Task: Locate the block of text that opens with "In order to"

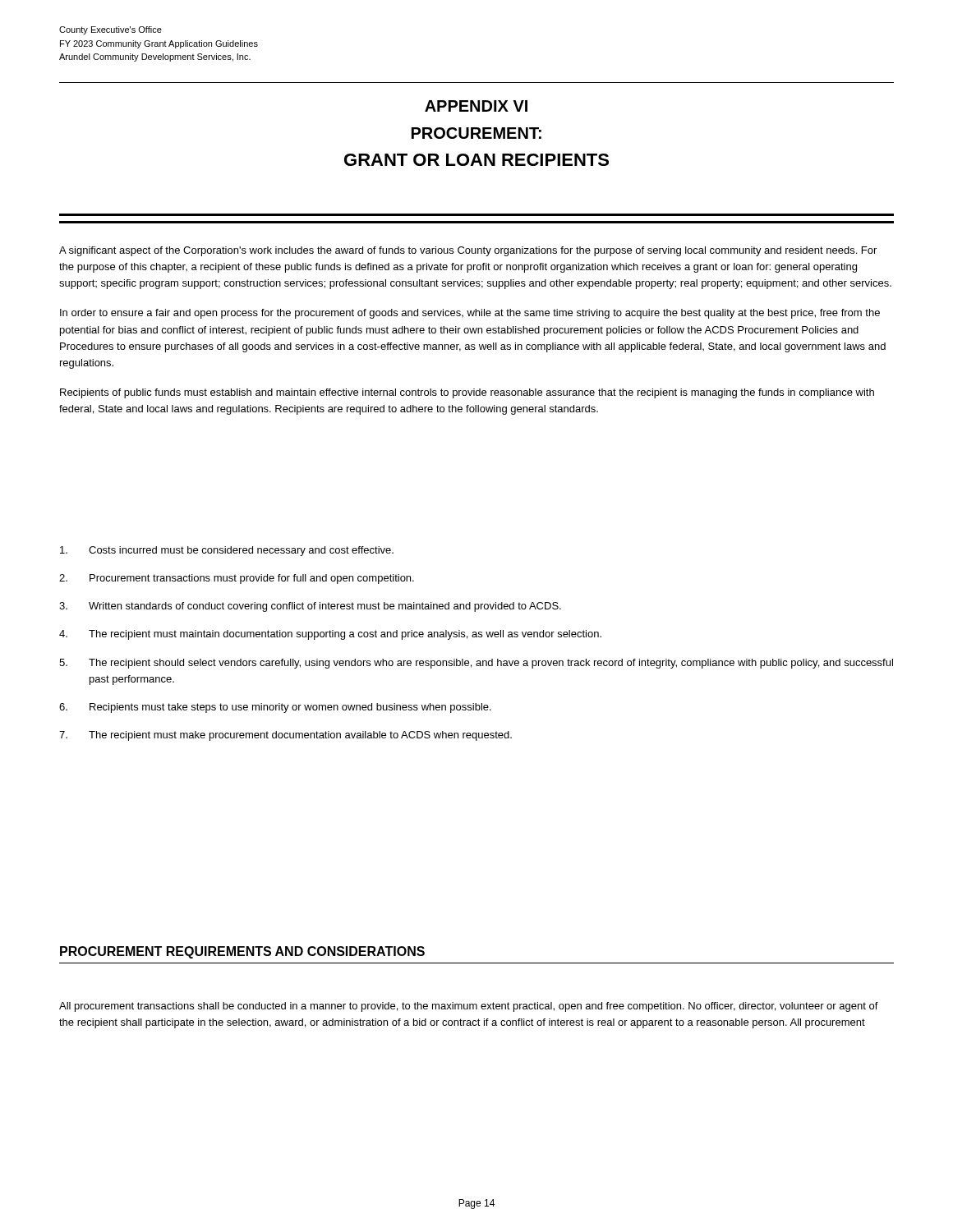Action: [476, 338]
